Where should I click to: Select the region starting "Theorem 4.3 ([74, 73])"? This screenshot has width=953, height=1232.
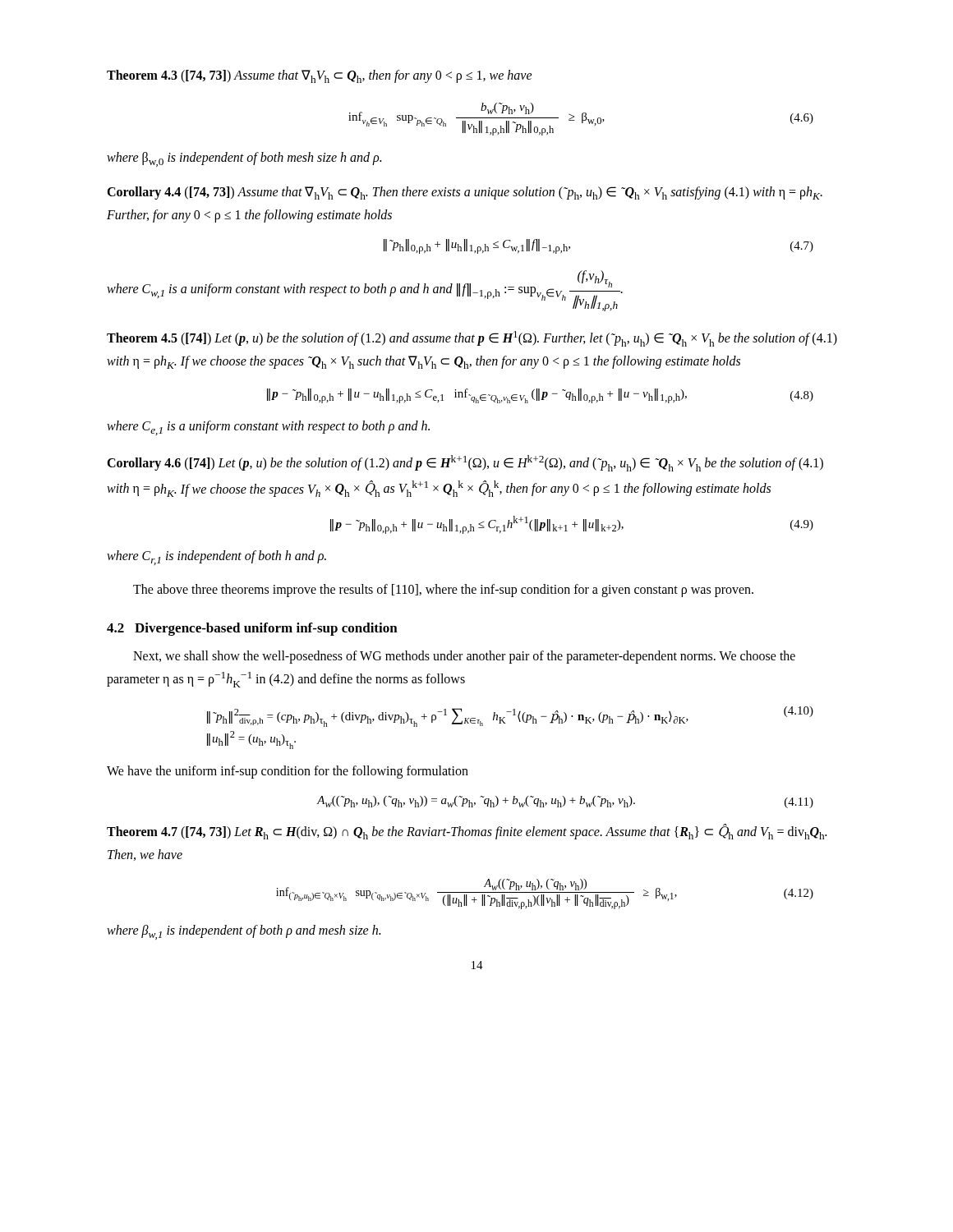click(x=476, y=77)
